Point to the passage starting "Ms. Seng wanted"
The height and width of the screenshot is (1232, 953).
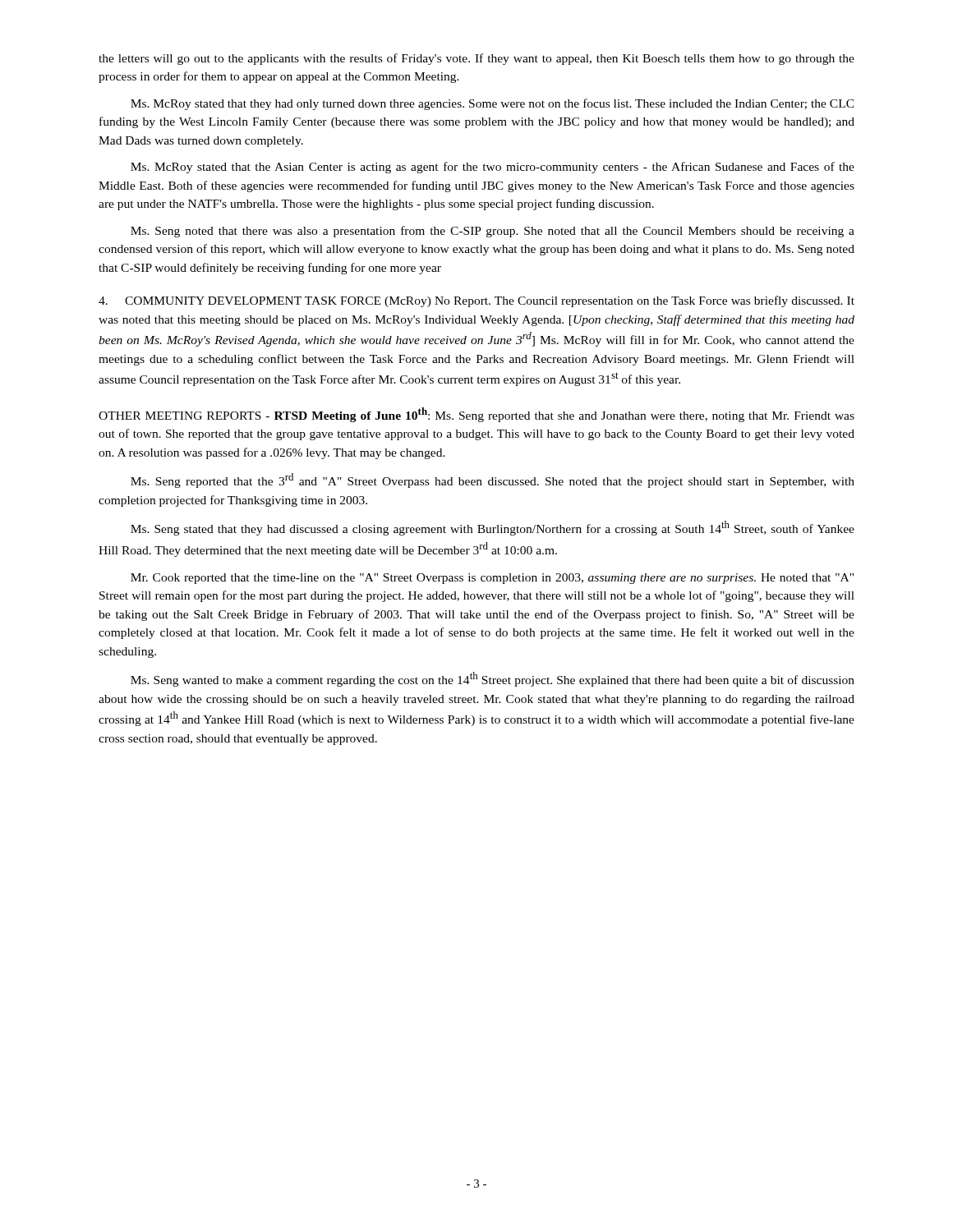476,708
